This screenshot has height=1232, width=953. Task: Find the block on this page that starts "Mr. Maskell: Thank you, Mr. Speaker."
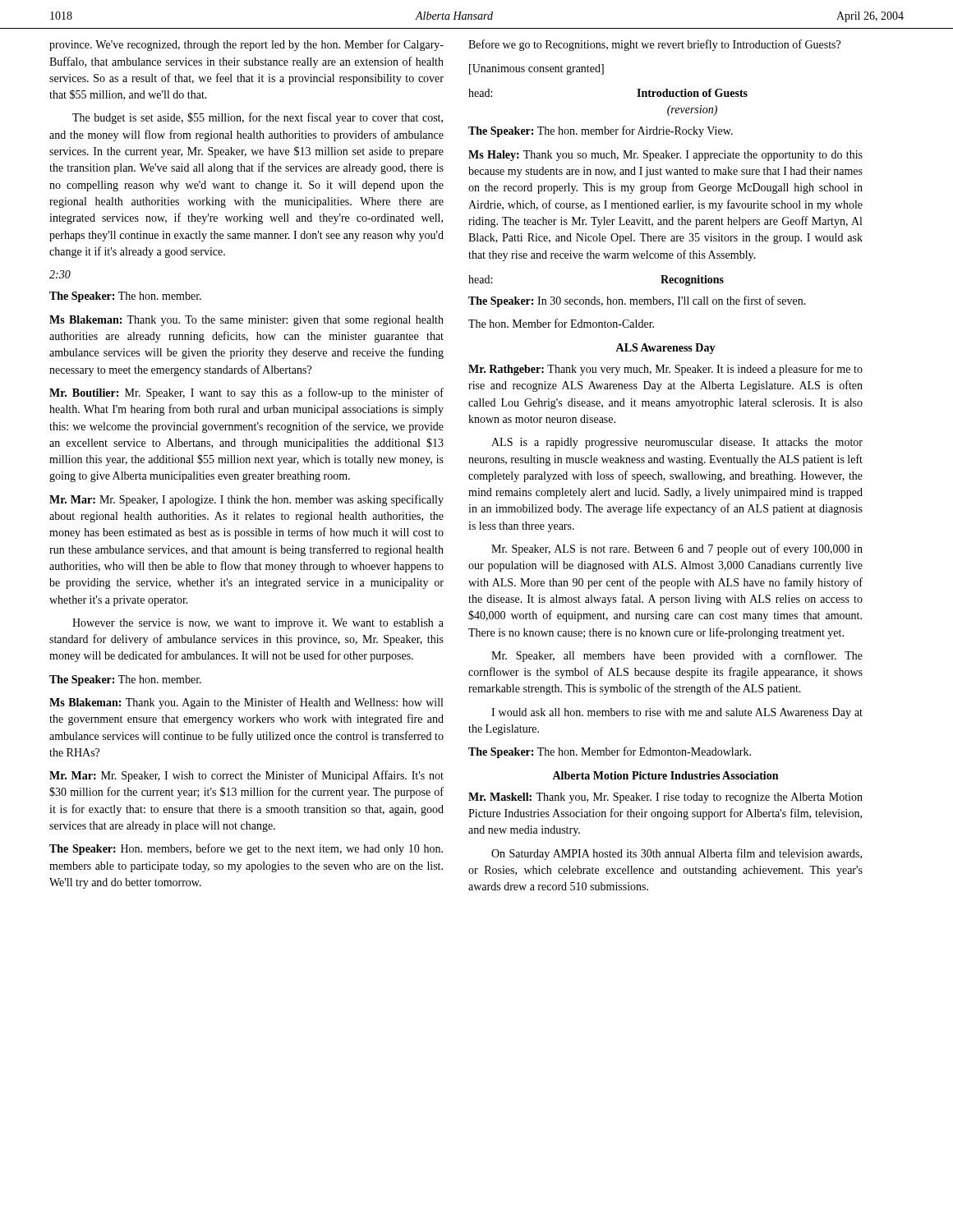click(x=665, y=814)
